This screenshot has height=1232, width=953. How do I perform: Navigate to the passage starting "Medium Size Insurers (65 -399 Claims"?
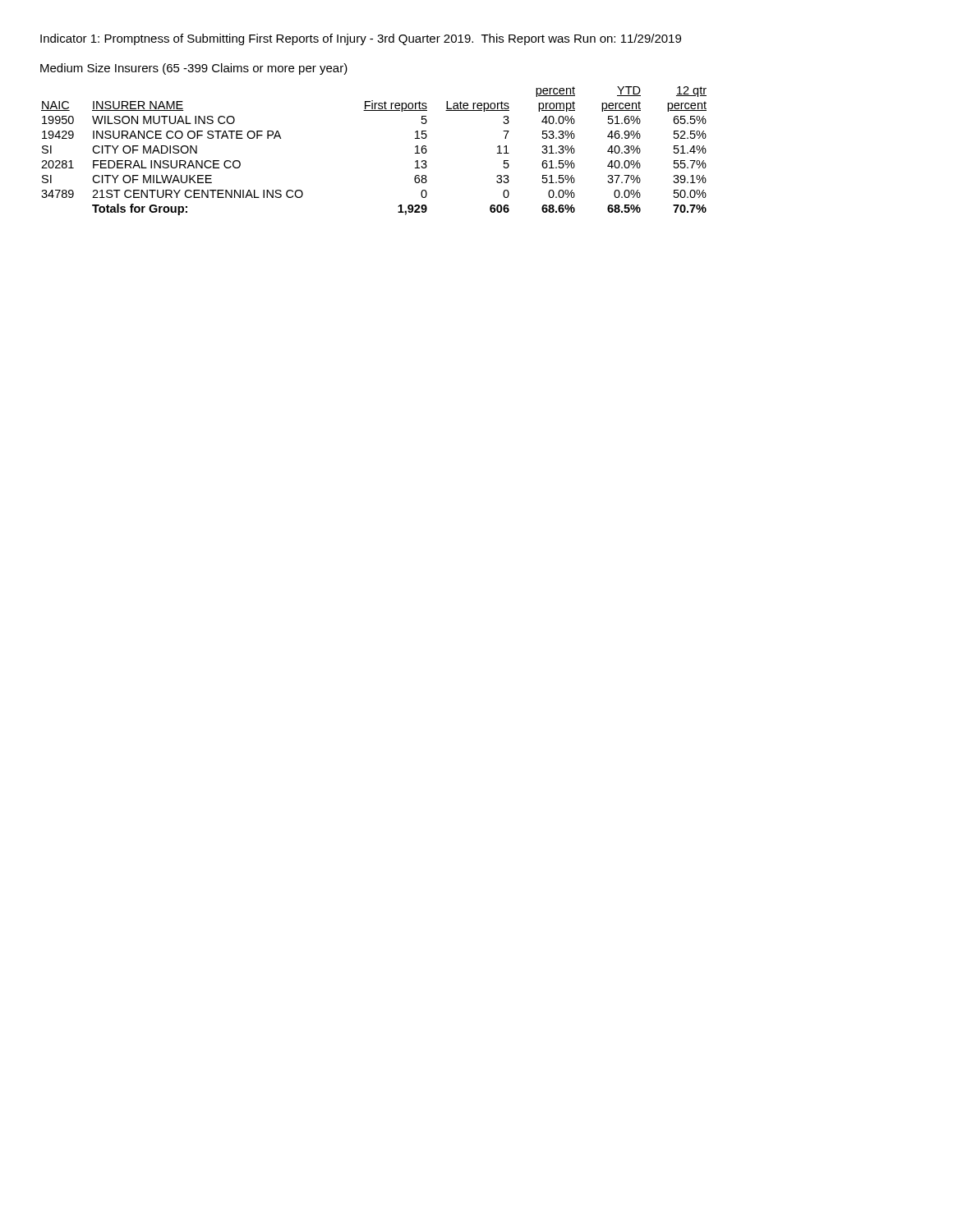point(194,68)
